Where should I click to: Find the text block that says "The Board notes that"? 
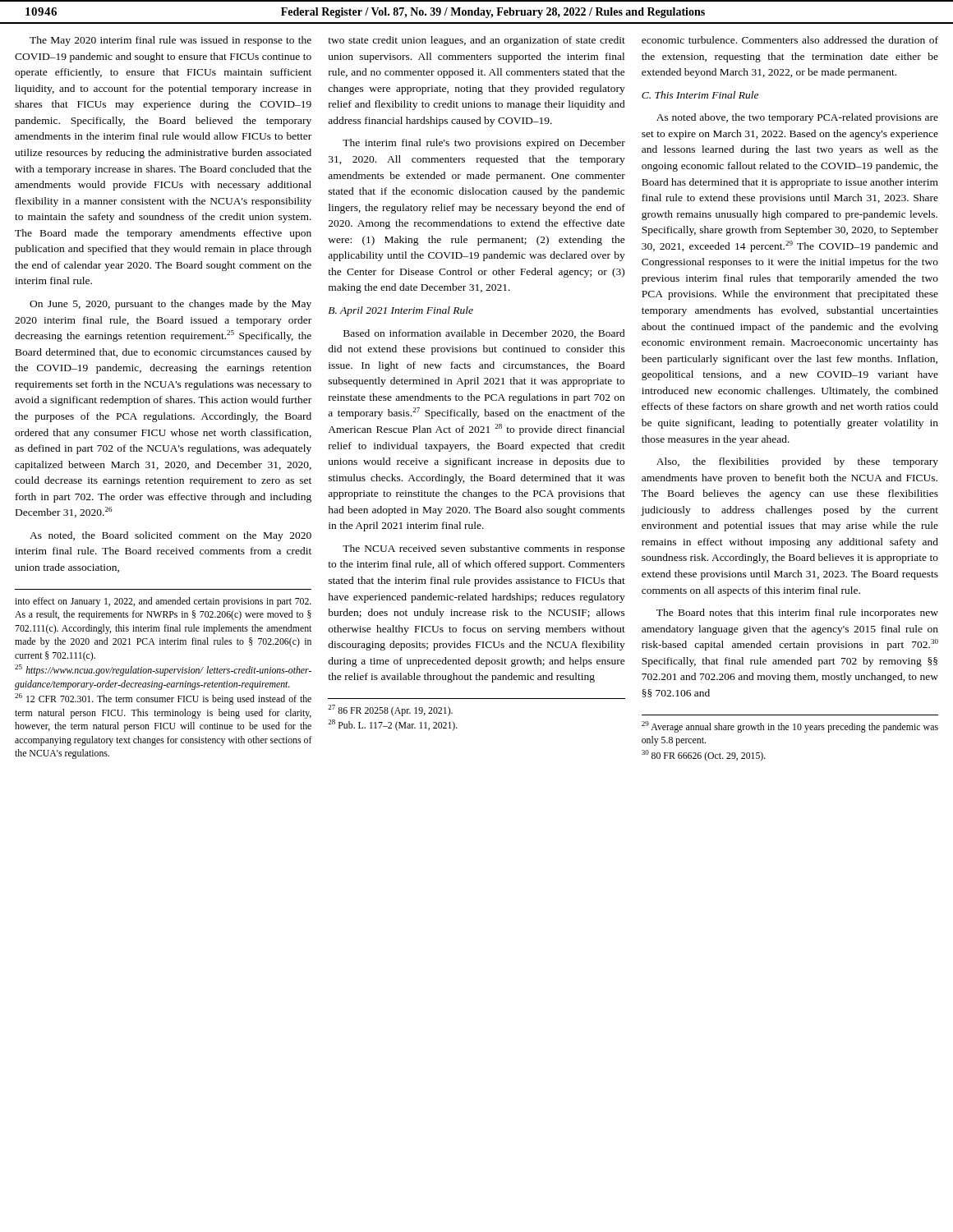pyautogui.click(x=790, y=653)
